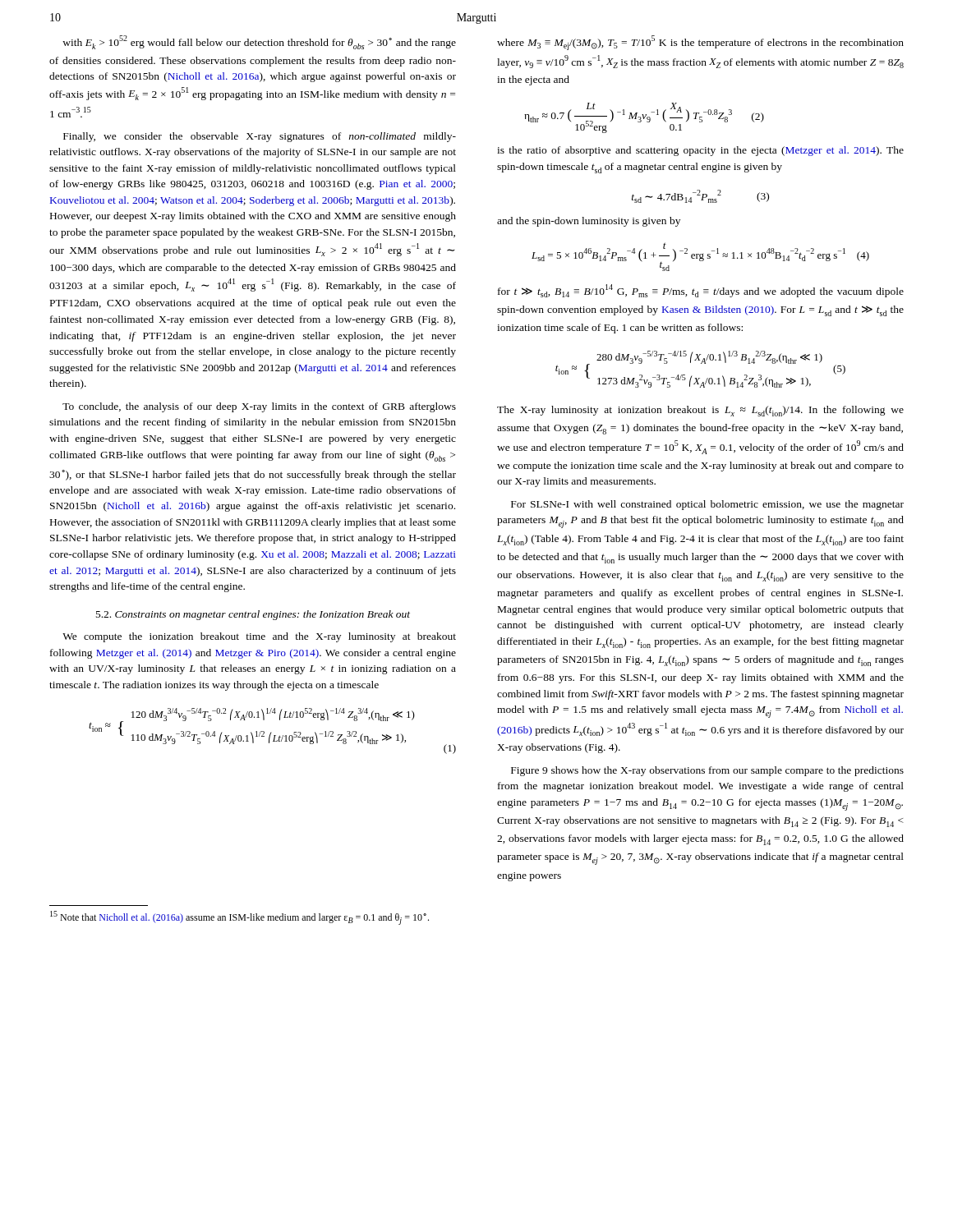
Task: Find the passage starting "Figure 9 shows how"
Action: (x=700, y=823)
